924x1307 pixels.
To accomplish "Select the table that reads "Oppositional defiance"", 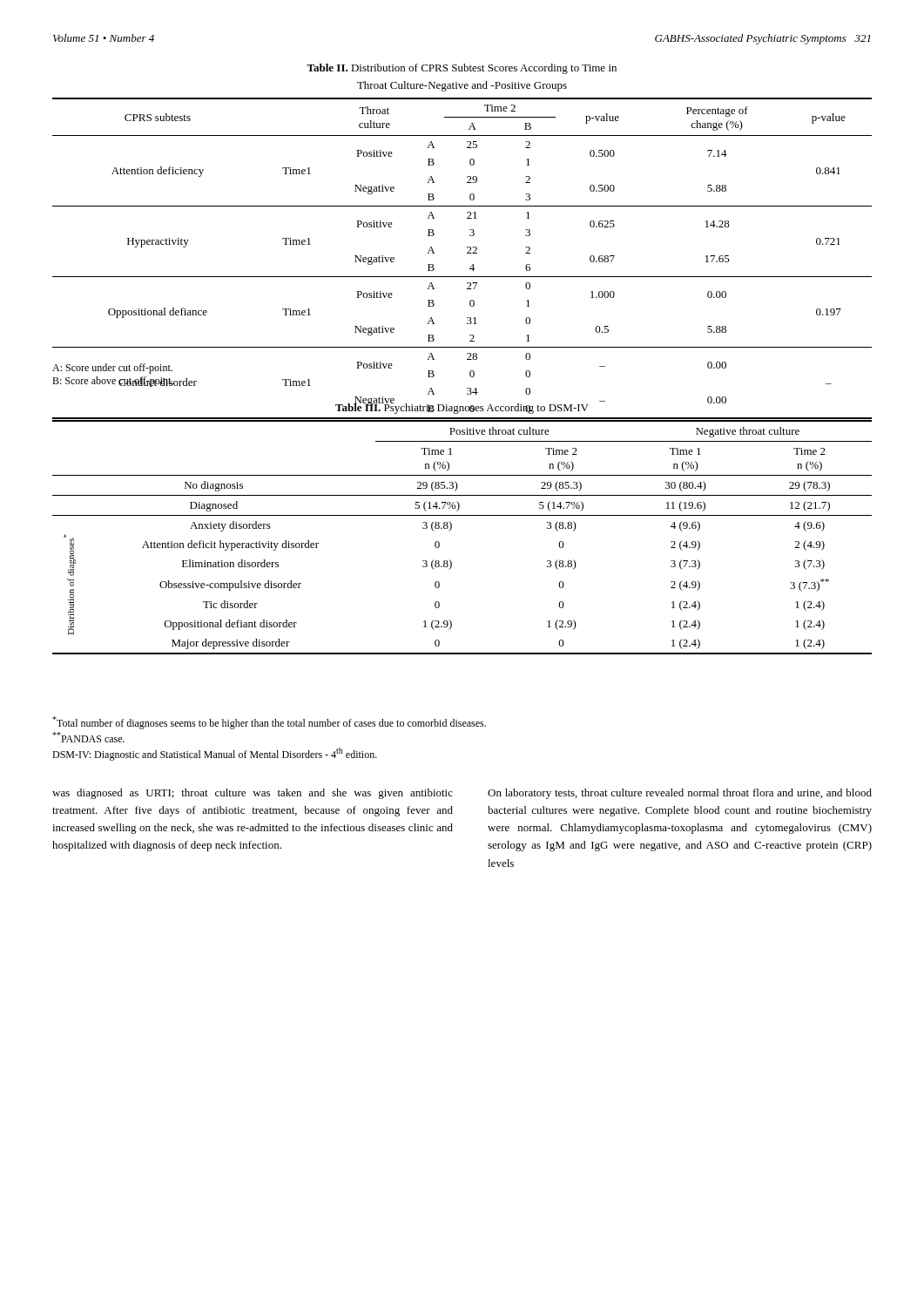I will point(462,258).
